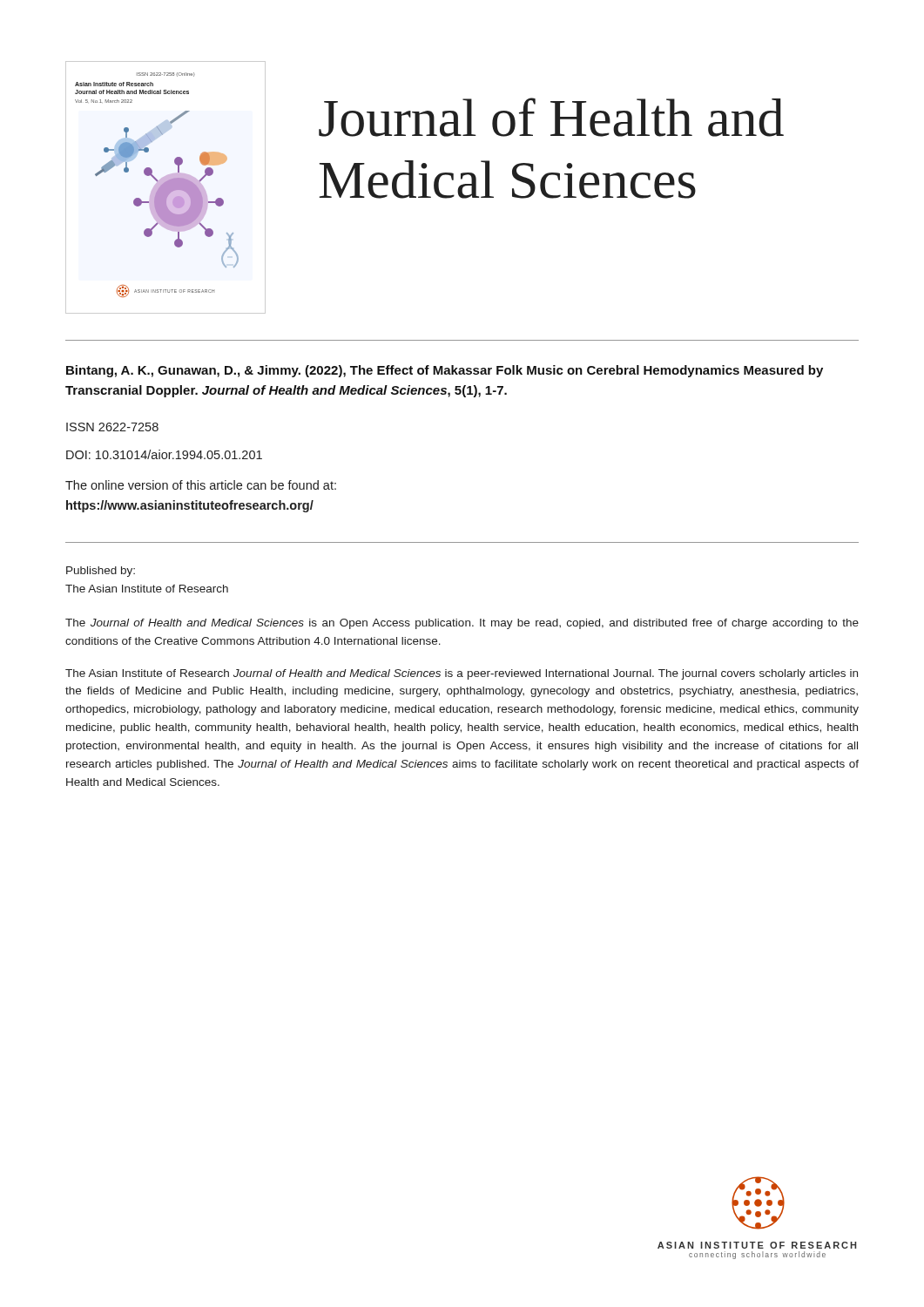This screenshot has width=924, height=1307.
Task: Click on the logo
Action: click(758, 1217)
